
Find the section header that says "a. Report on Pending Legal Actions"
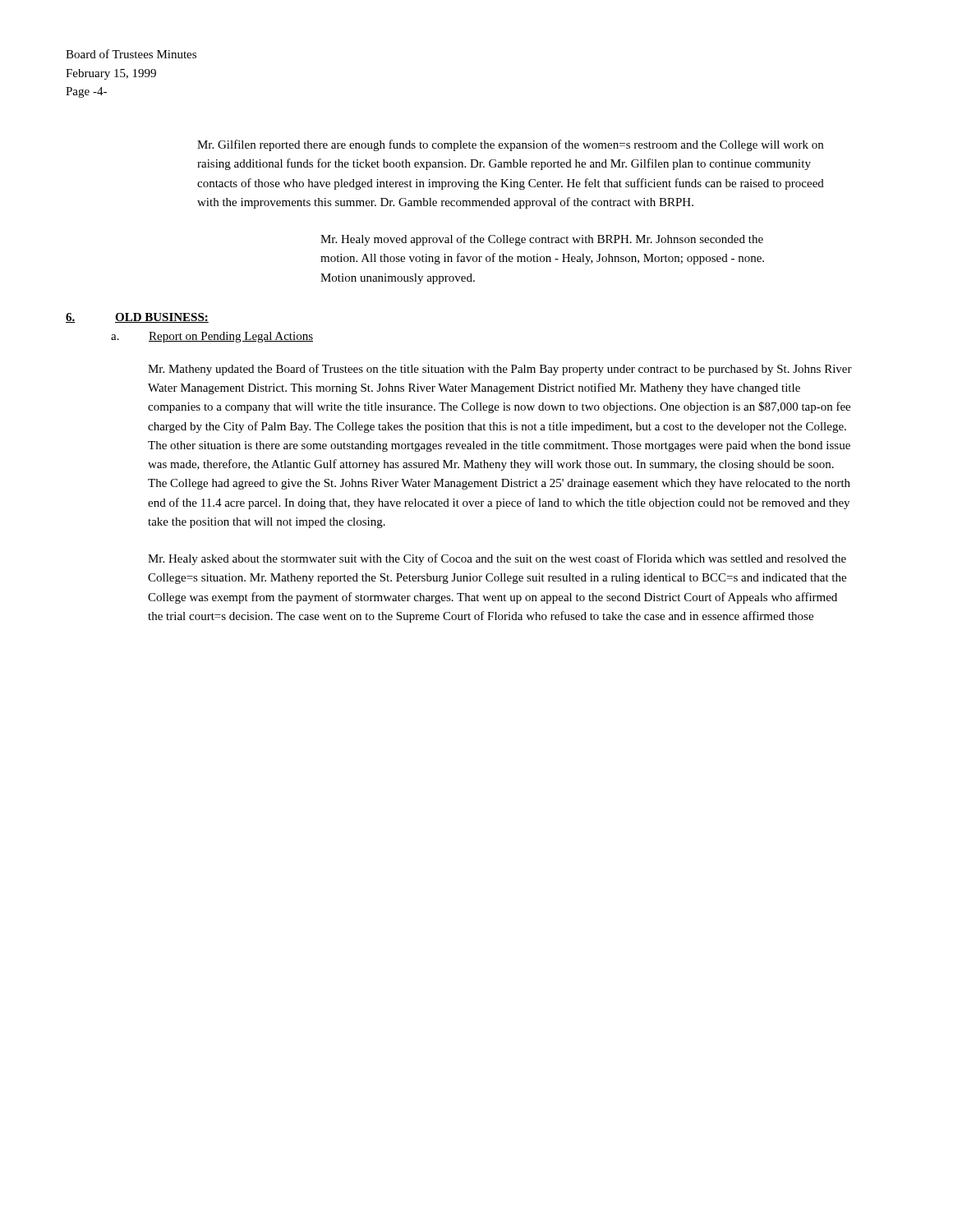212,336
